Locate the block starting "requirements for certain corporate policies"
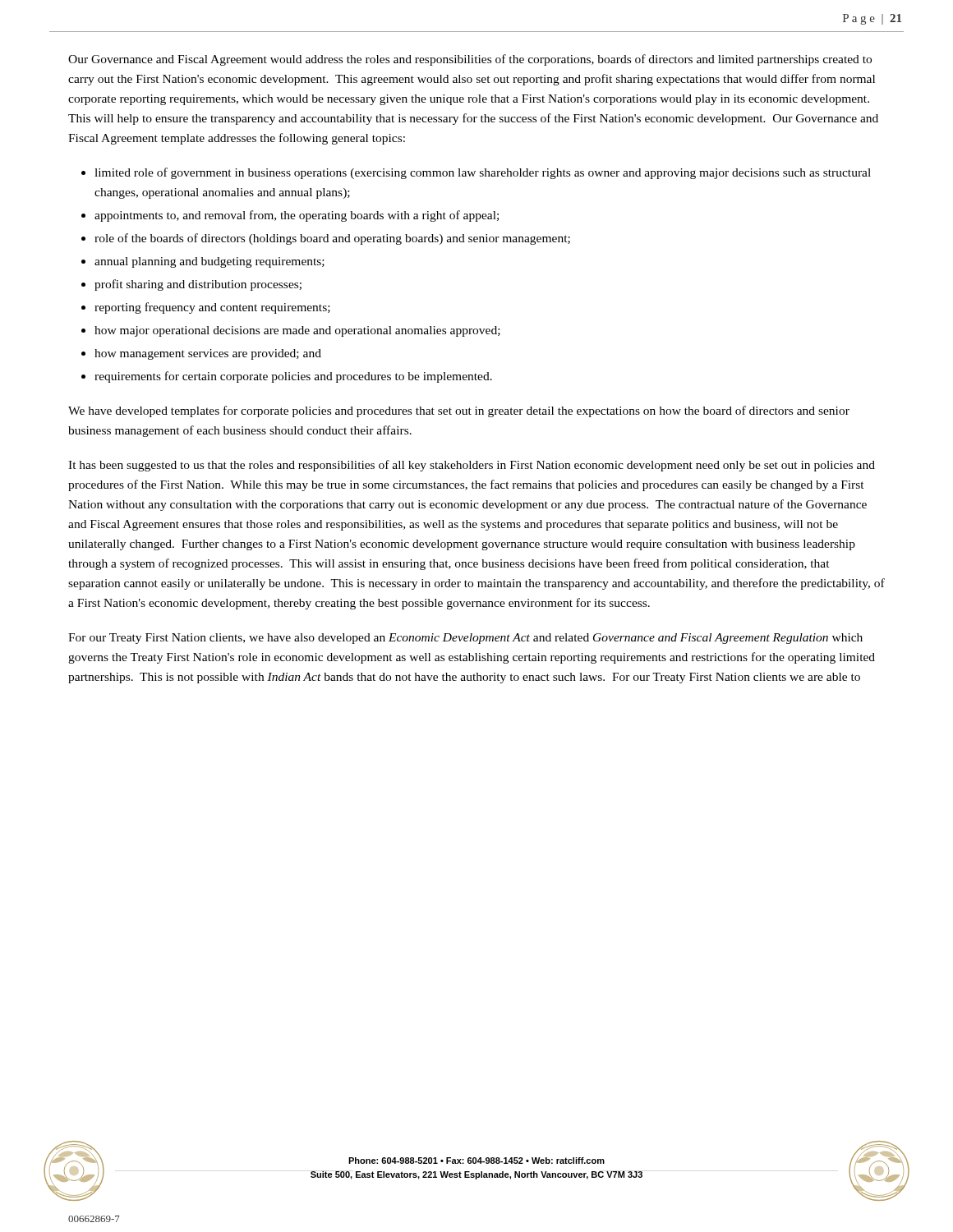This screenshot has width=953, height=1232. (294, 376)
